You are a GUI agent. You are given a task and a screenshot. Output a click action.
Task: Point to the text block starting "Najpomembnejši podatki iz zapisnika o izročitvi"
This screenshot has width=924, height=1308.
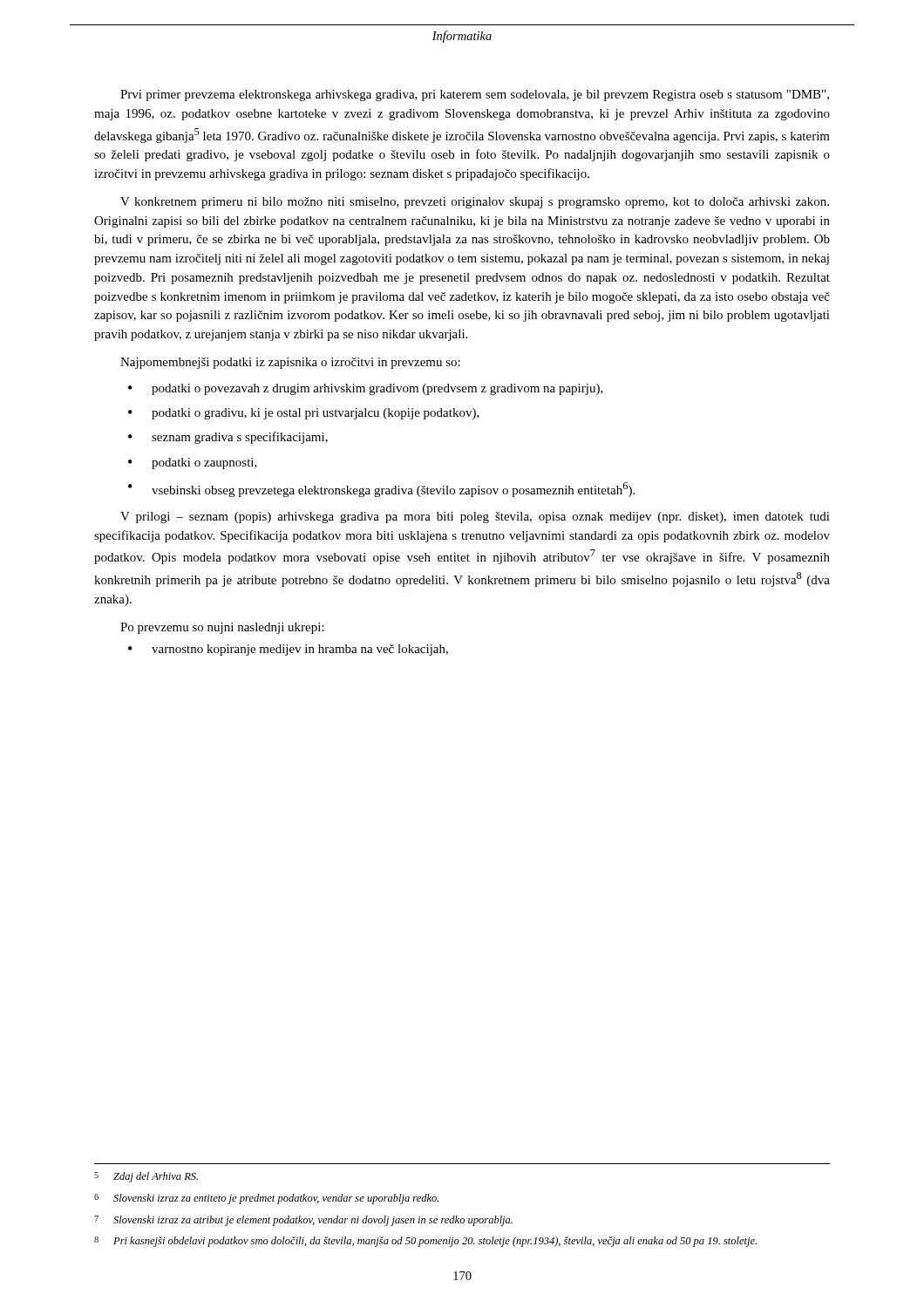point(462,362)
